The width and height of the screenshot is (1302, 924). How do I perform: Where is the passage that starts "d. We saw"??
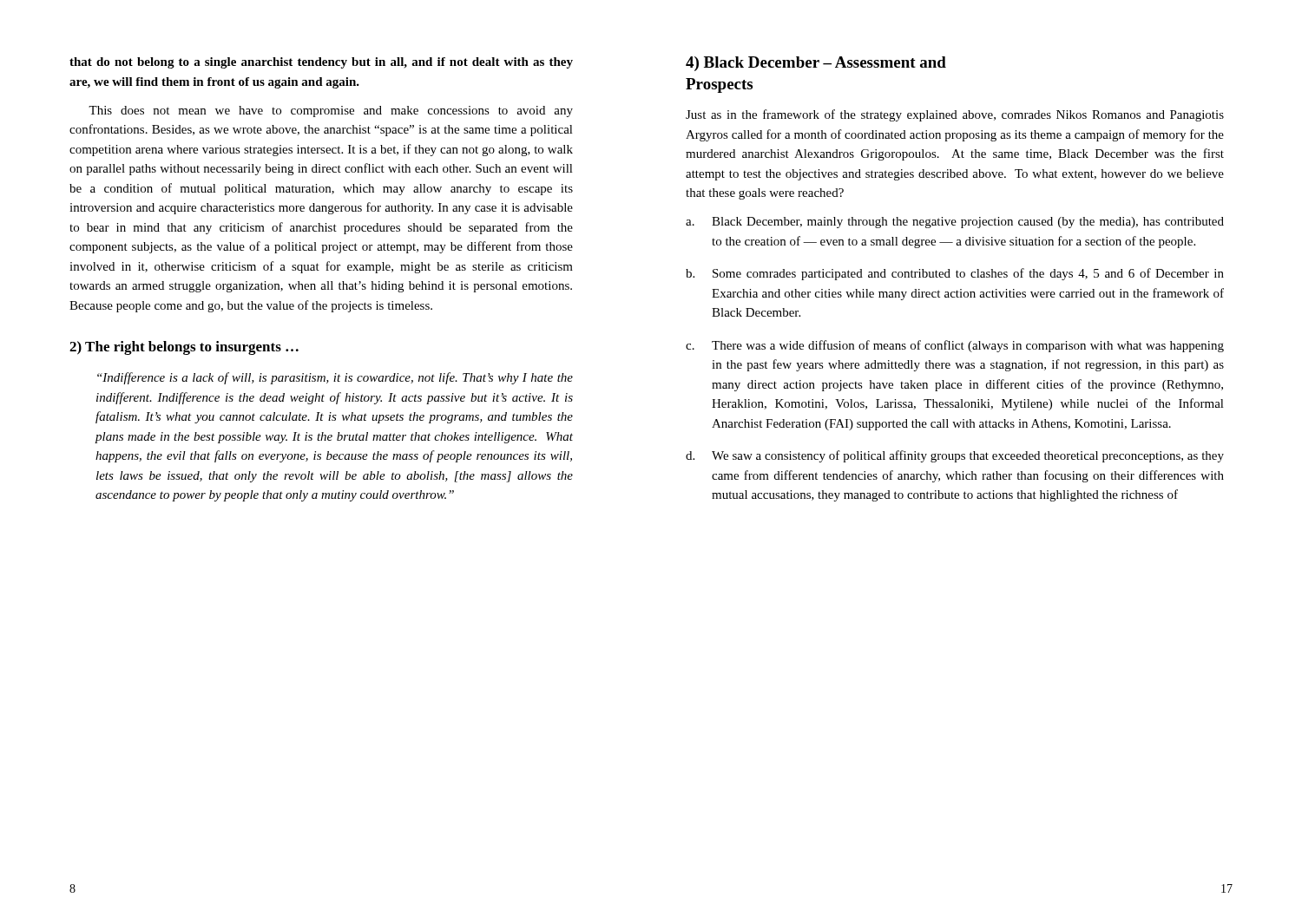click(955, 476)
